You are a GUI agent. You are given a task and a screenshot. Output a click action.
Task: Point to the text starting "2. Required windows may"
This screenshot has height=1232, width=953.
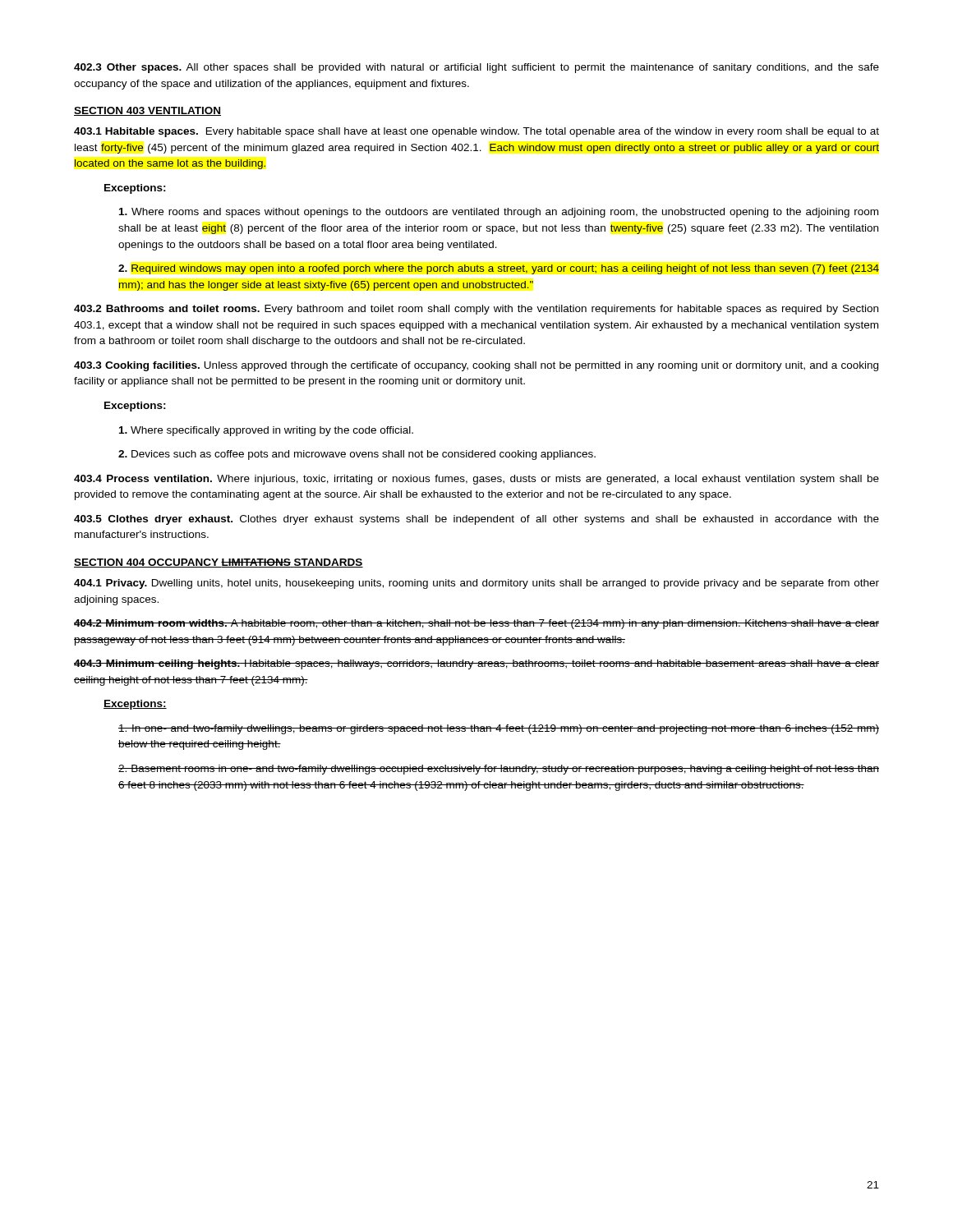(499, 277)
